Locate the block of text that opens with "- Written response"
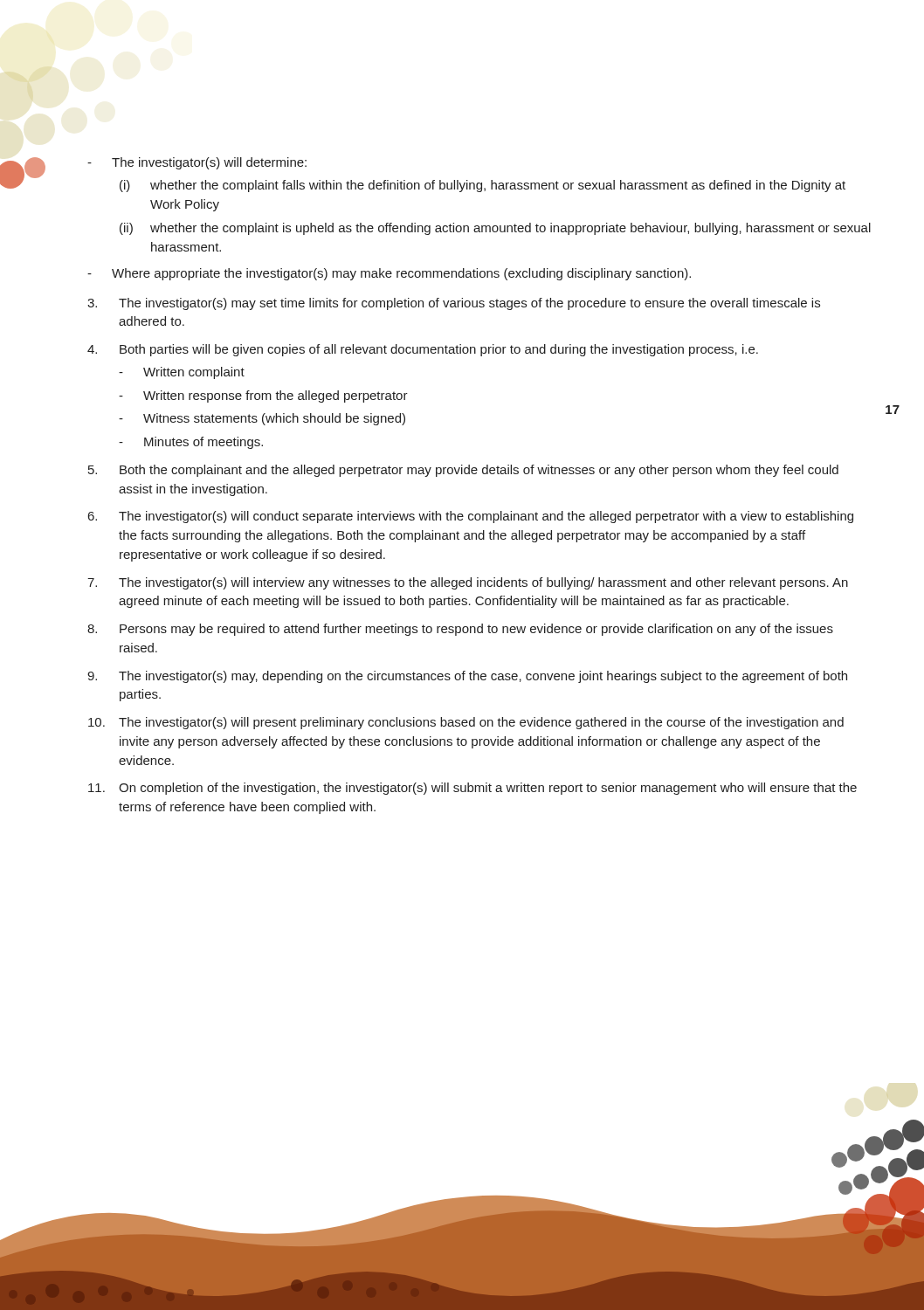Viewport: 924px width, 1310px height. (x=263, y=396)
